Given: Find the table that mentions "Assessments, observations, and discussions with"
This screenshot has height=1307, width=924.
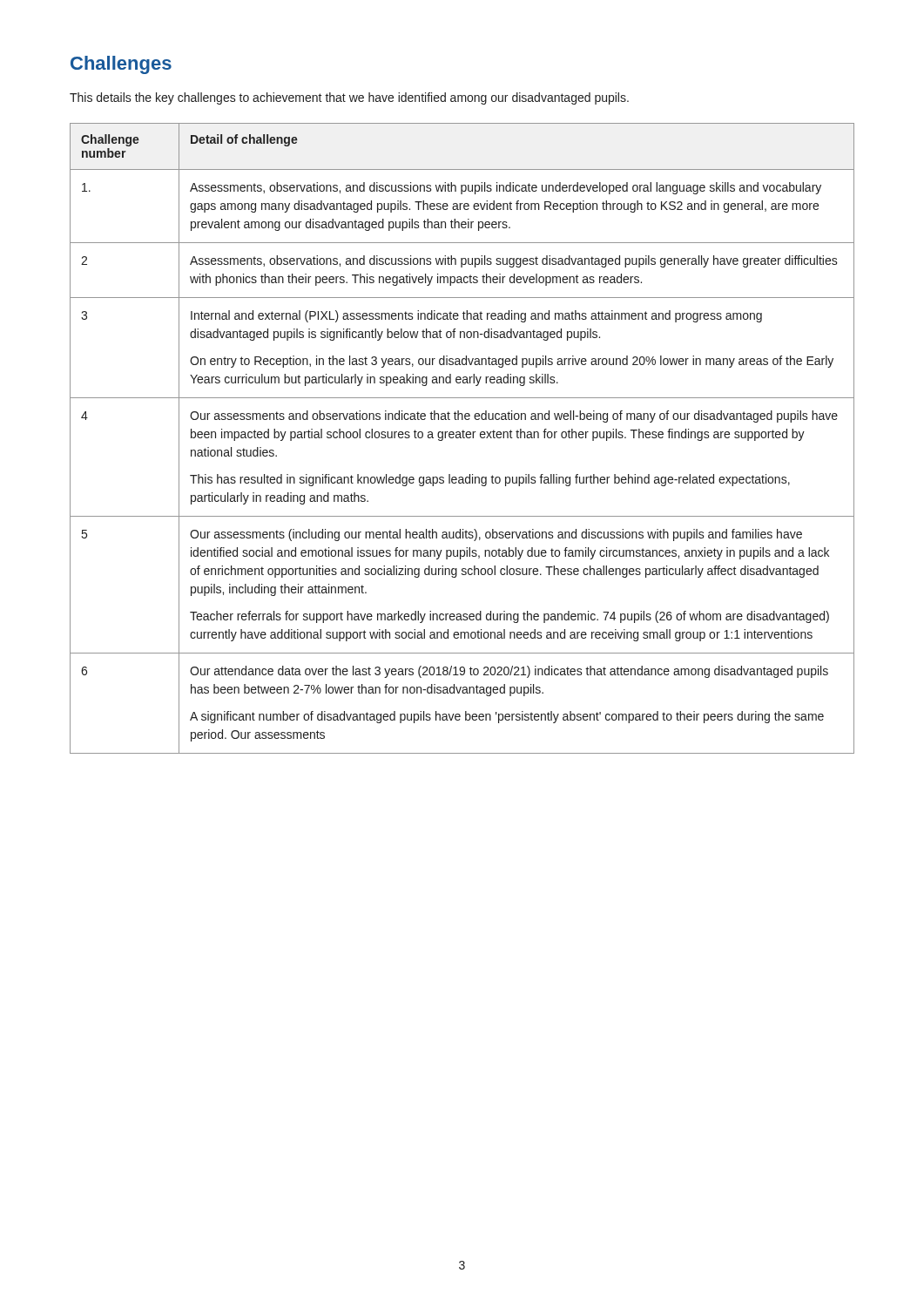Looking at the screenshot, I should coord(462,438).
